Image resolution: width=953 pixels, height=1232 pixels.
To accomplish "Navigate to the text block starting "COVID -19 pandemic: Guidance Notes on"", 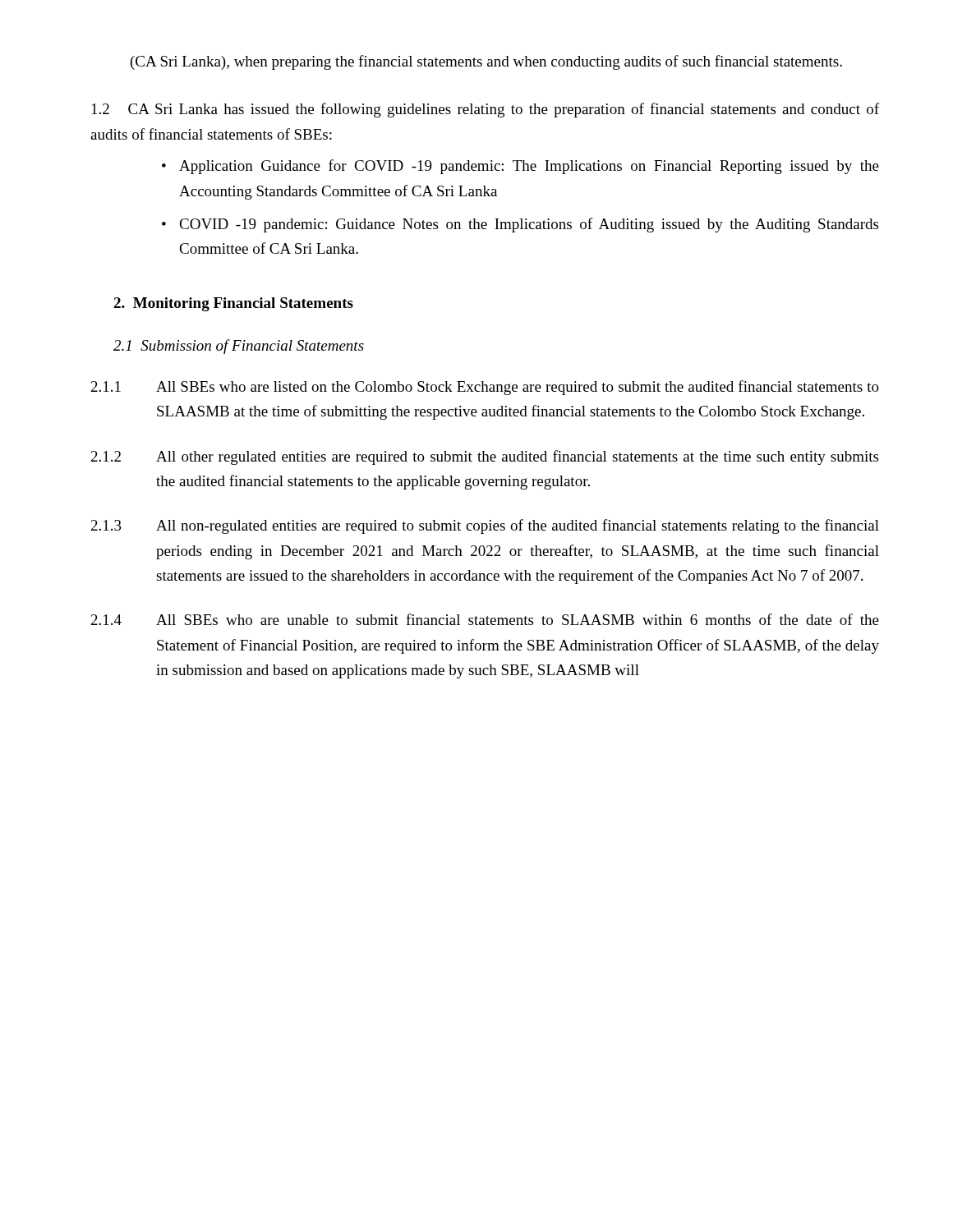I will tap(529, 236).
